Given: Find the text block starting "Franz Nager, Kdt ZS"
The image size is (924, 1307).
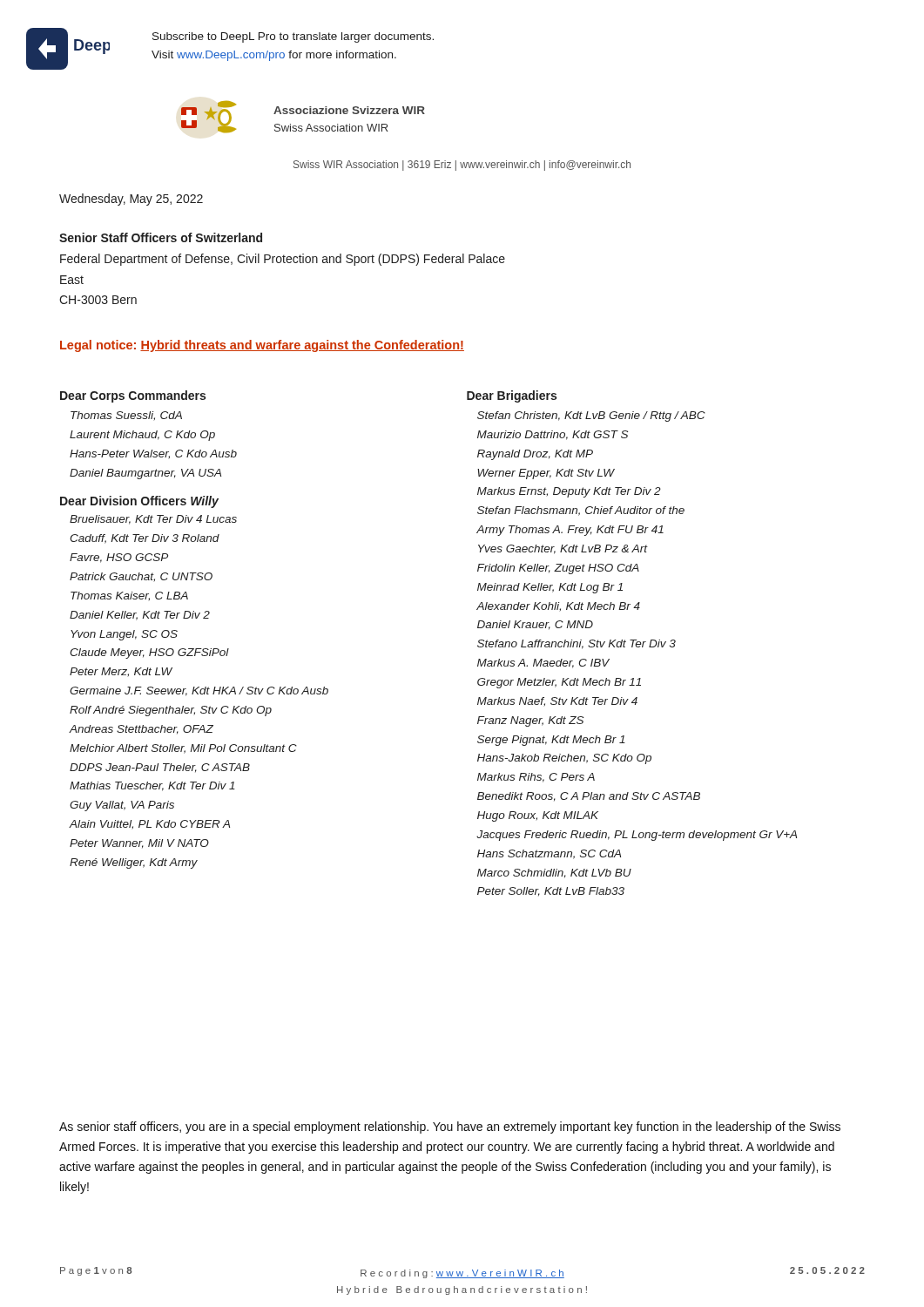Looking at the screenshot, I should coord(530,720).
